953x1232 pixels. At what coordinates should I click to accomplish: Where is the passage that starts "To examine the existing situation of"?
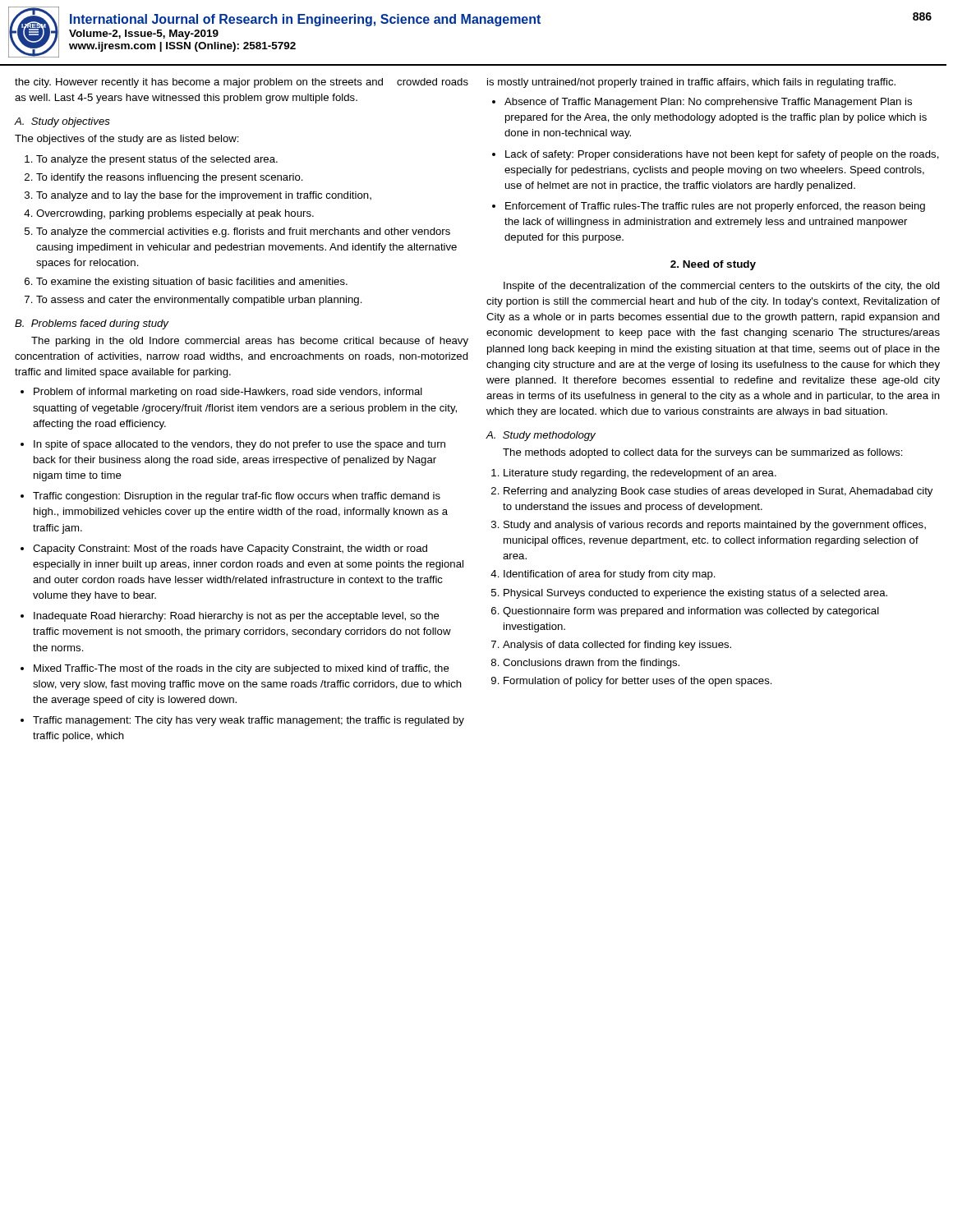pyautogui.click(x=242, y=281)
